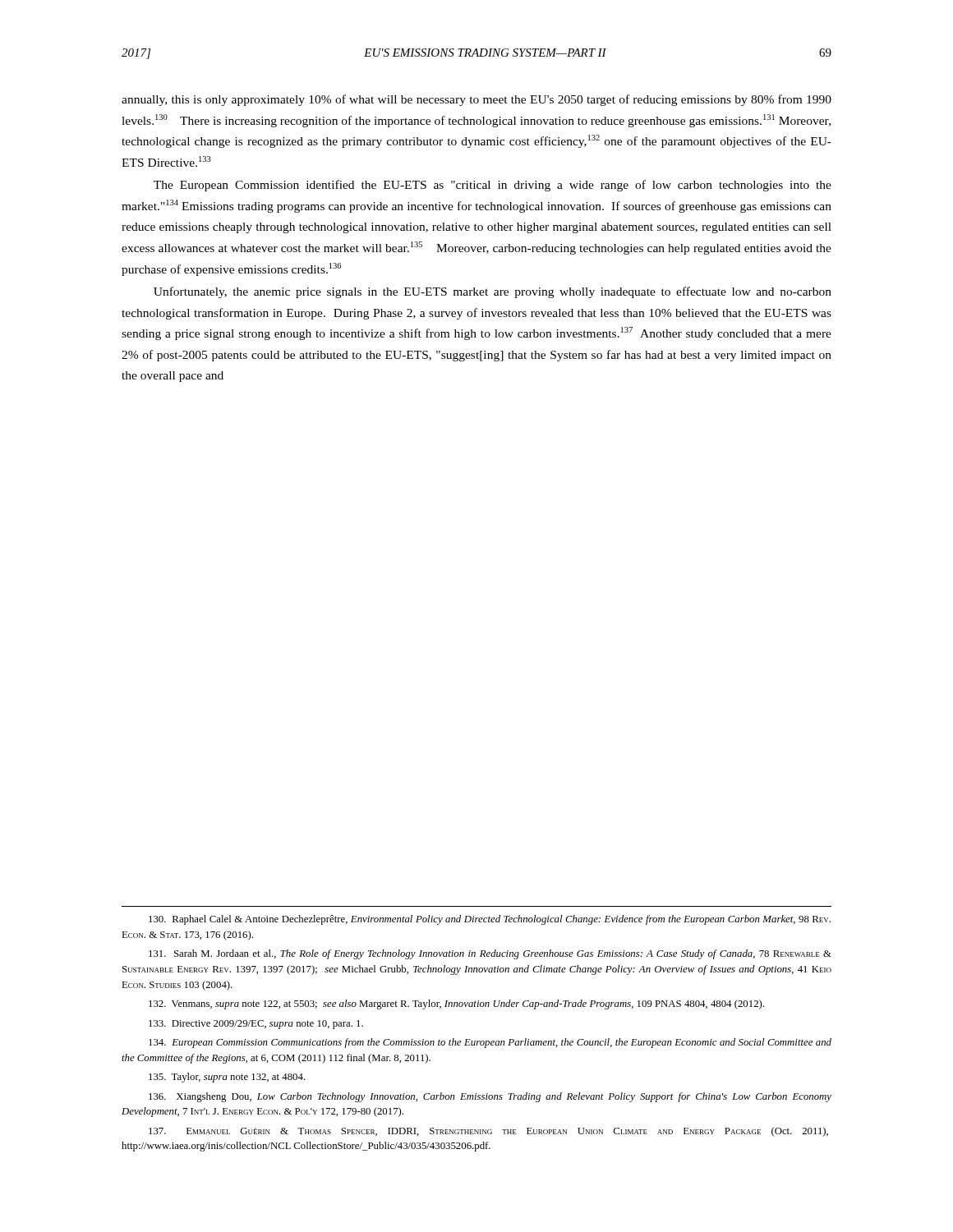Viewport: 953px width, 1232px height.
Task: Navigate to the passage starting "Xiangsheng Dou, Low Carbon Technology Innovation,"
Action: [476, 1104]
